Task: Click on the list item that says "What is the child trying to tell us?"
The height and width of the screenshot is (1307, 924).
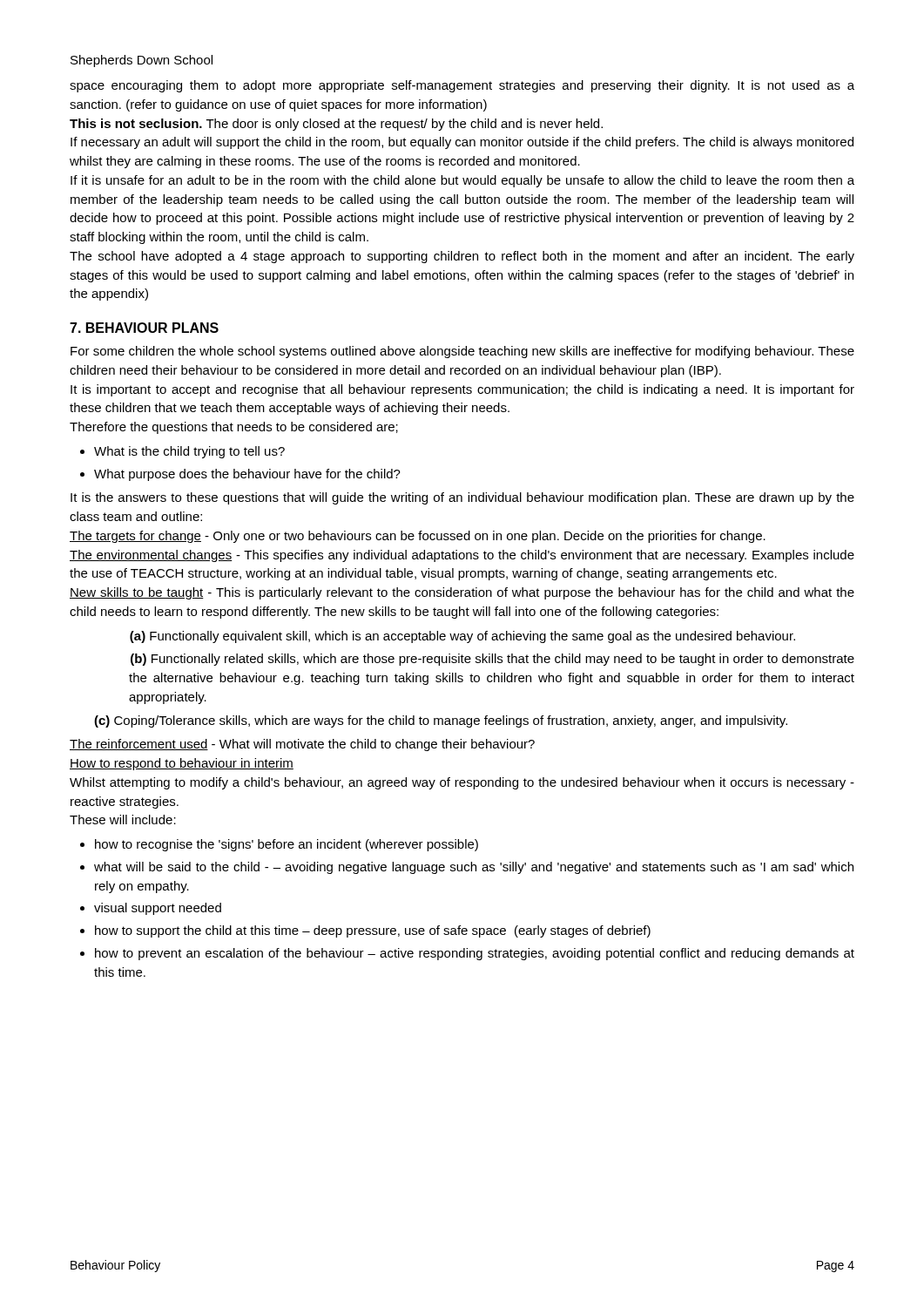Action: coord(190,451)
